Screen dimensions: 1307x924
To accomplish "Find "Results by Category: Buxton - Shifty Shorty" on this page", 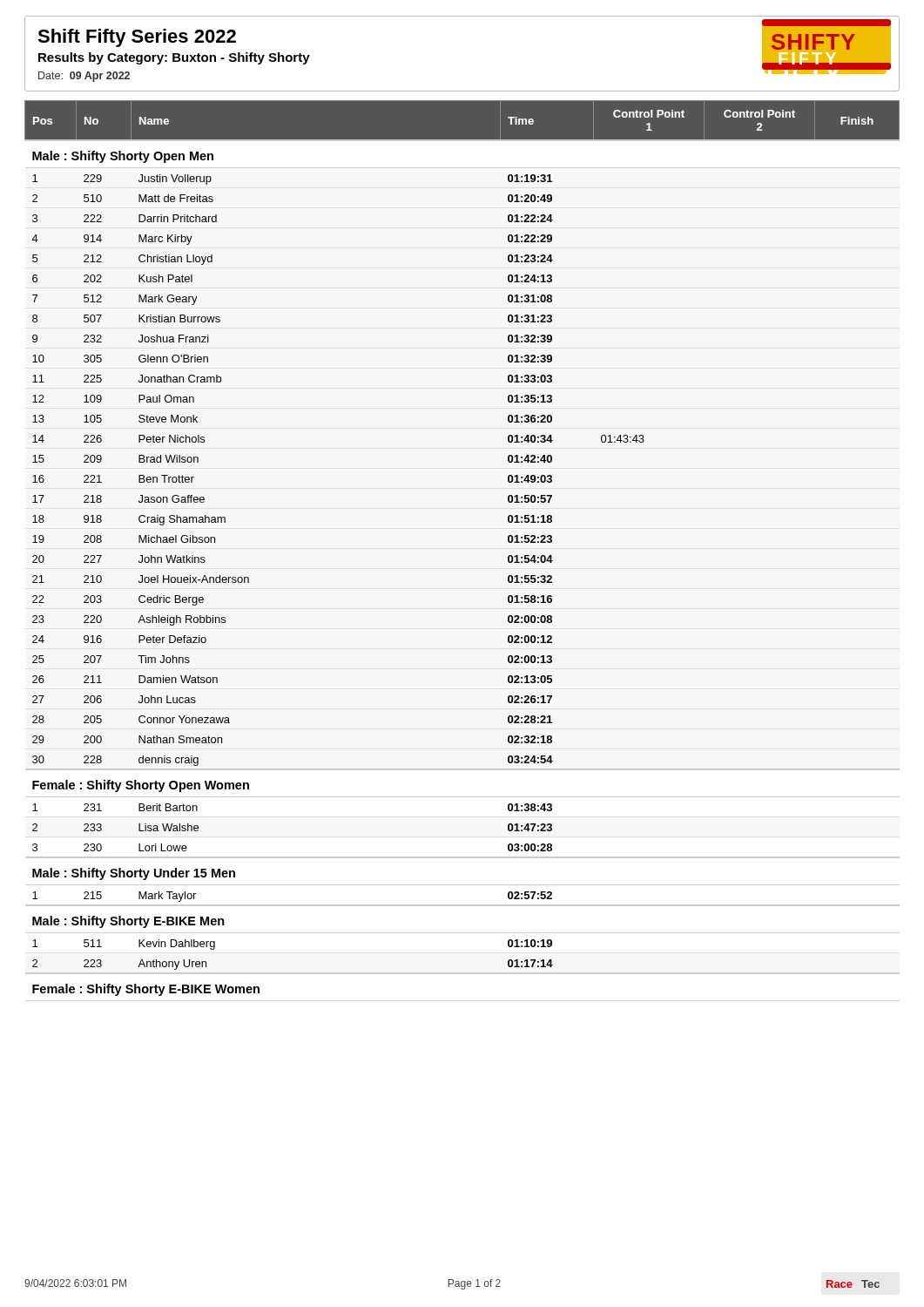I will click(174, 57).
